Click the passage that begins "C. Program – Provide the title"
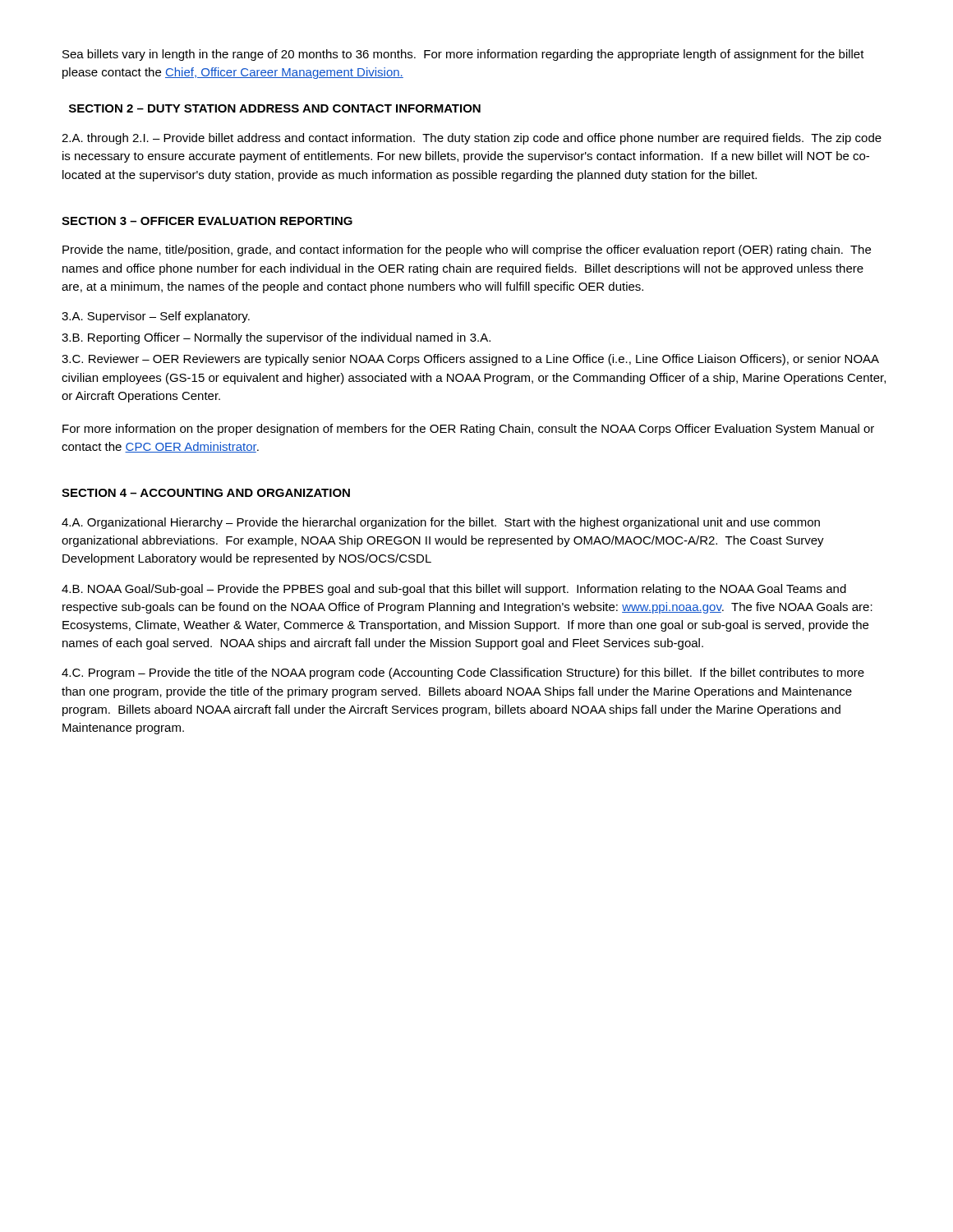 point(463,700)
